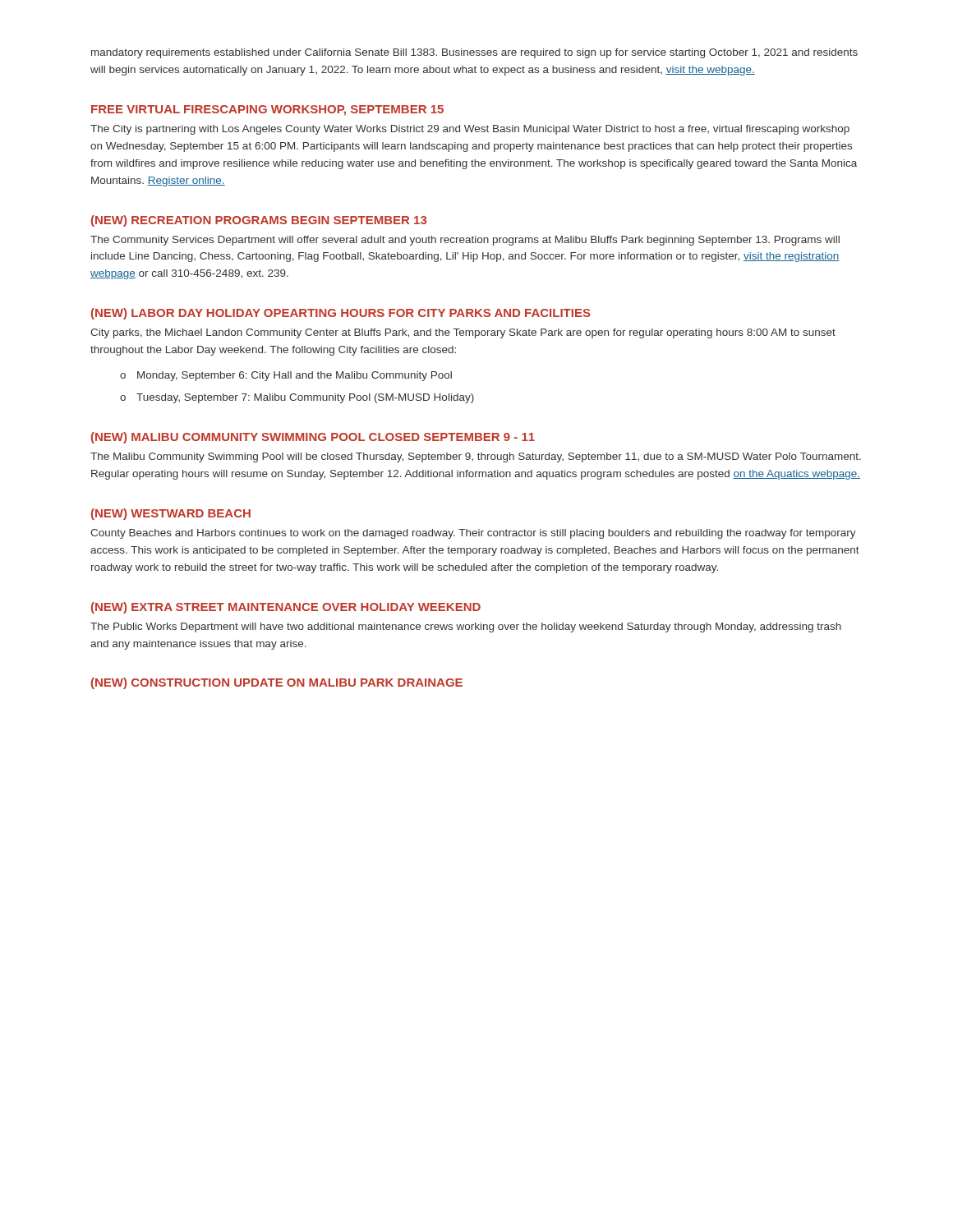
Task: Find the block on this page that starts "mandatory requirements established under California"
Action: click(x=476, y=62)
